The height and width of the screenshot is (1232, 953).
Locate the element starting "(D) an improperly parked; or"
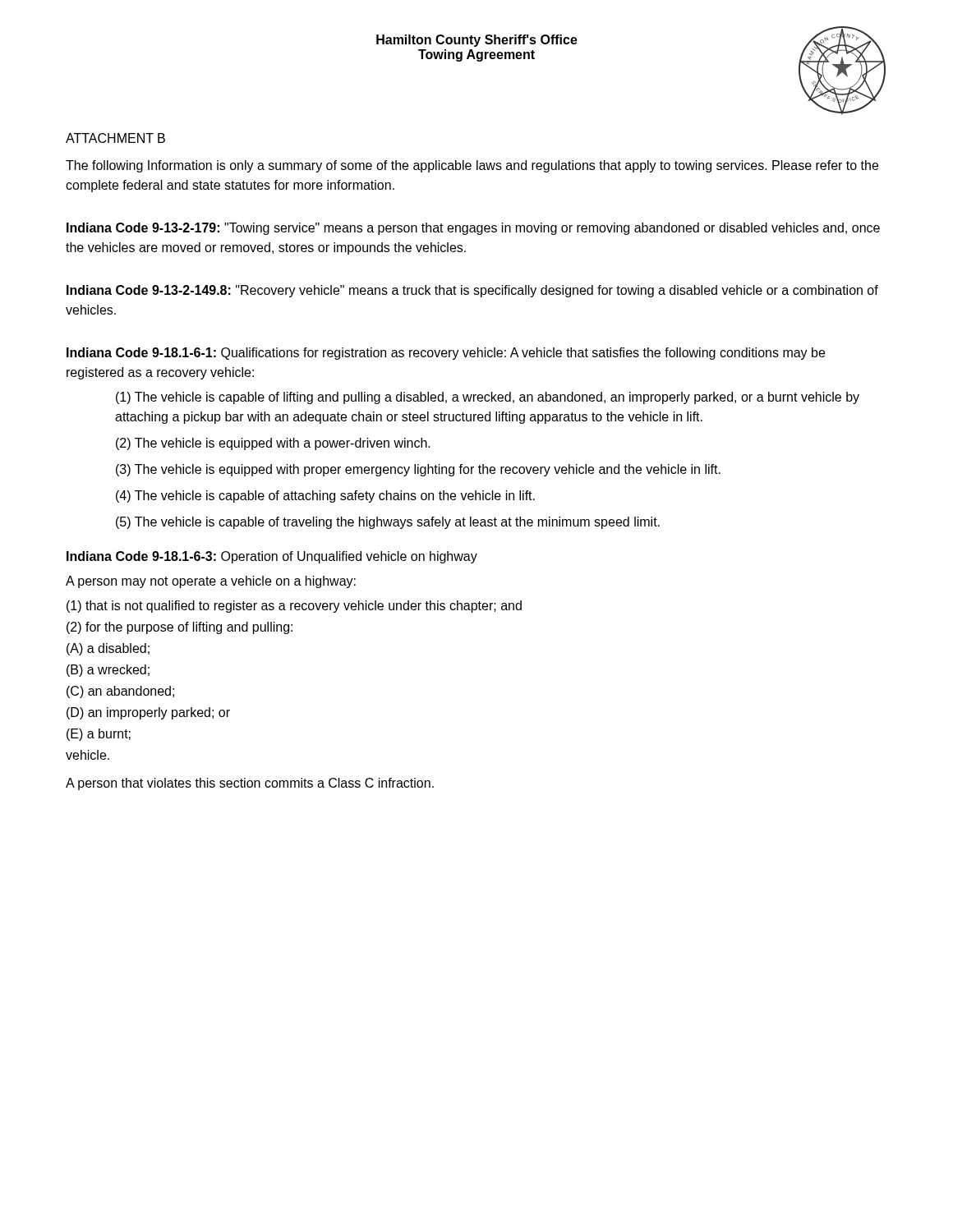coord(148,713)
